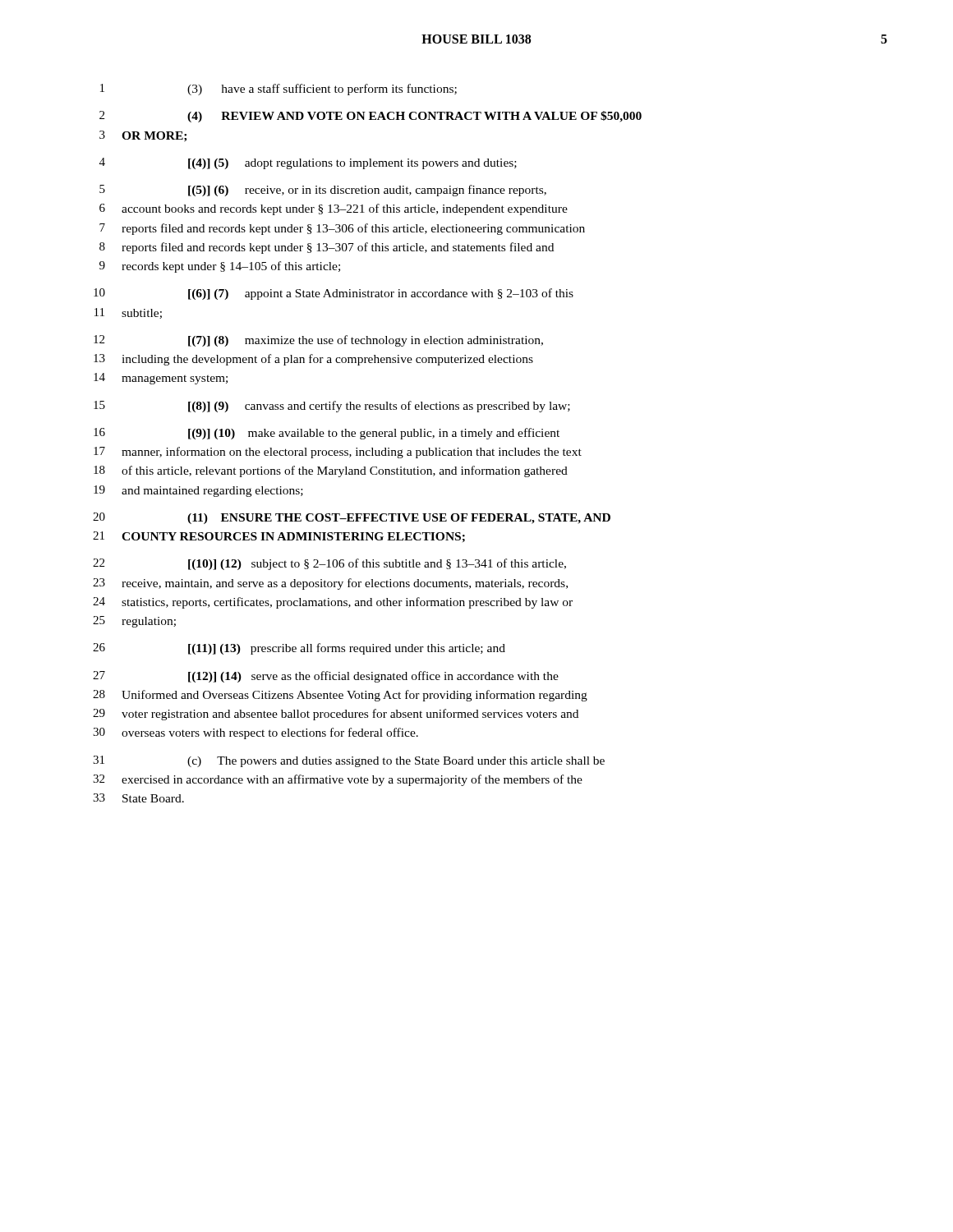Find the block on this page that starts "26 [(11)] (13) prescribe all forms"
Image resolution: width=953 pixels, height=1232 pixels.
[476, 648]
